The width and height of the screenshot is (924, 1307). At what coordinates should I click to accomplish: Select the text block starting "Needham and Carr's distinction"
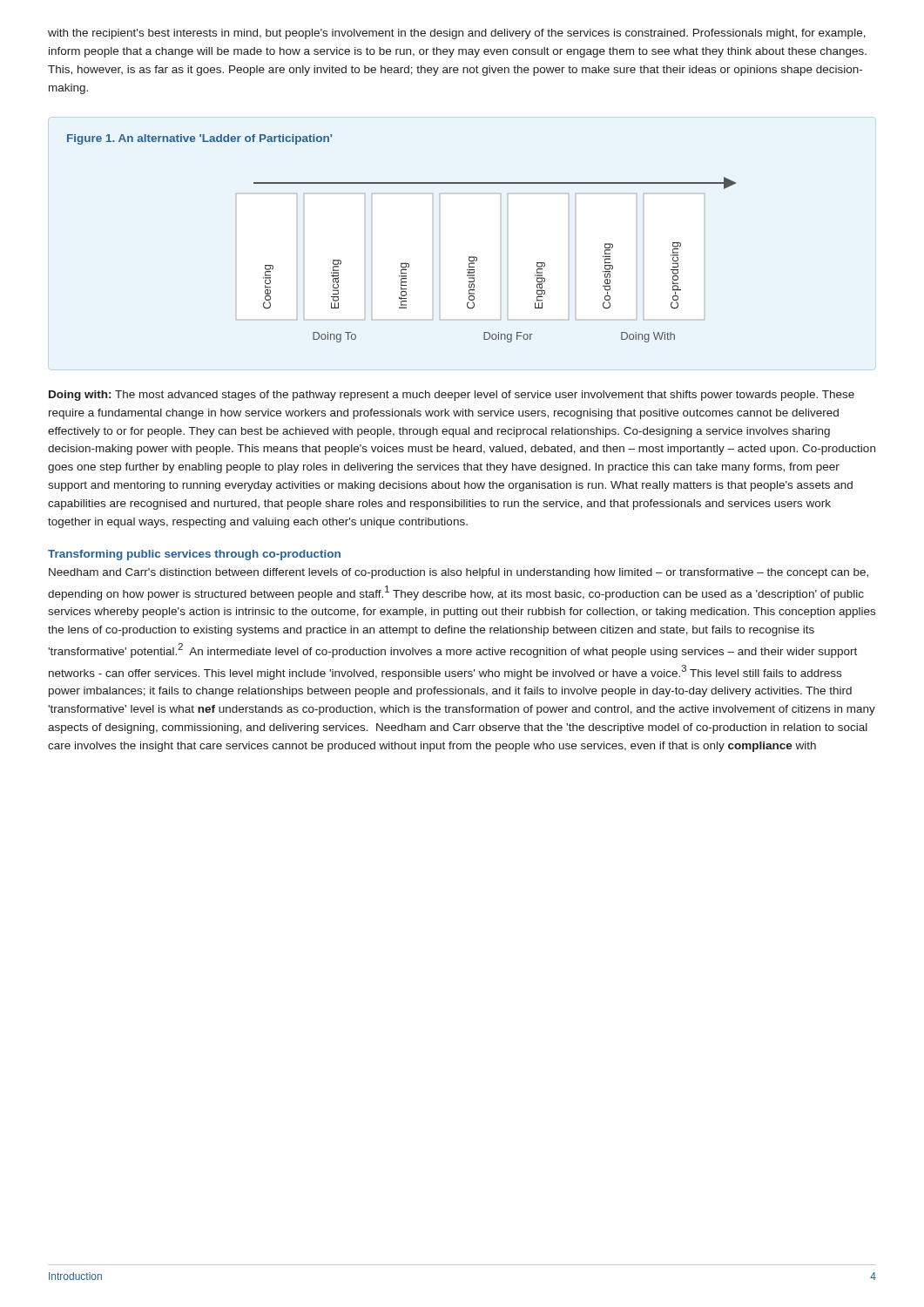point(462,659)
